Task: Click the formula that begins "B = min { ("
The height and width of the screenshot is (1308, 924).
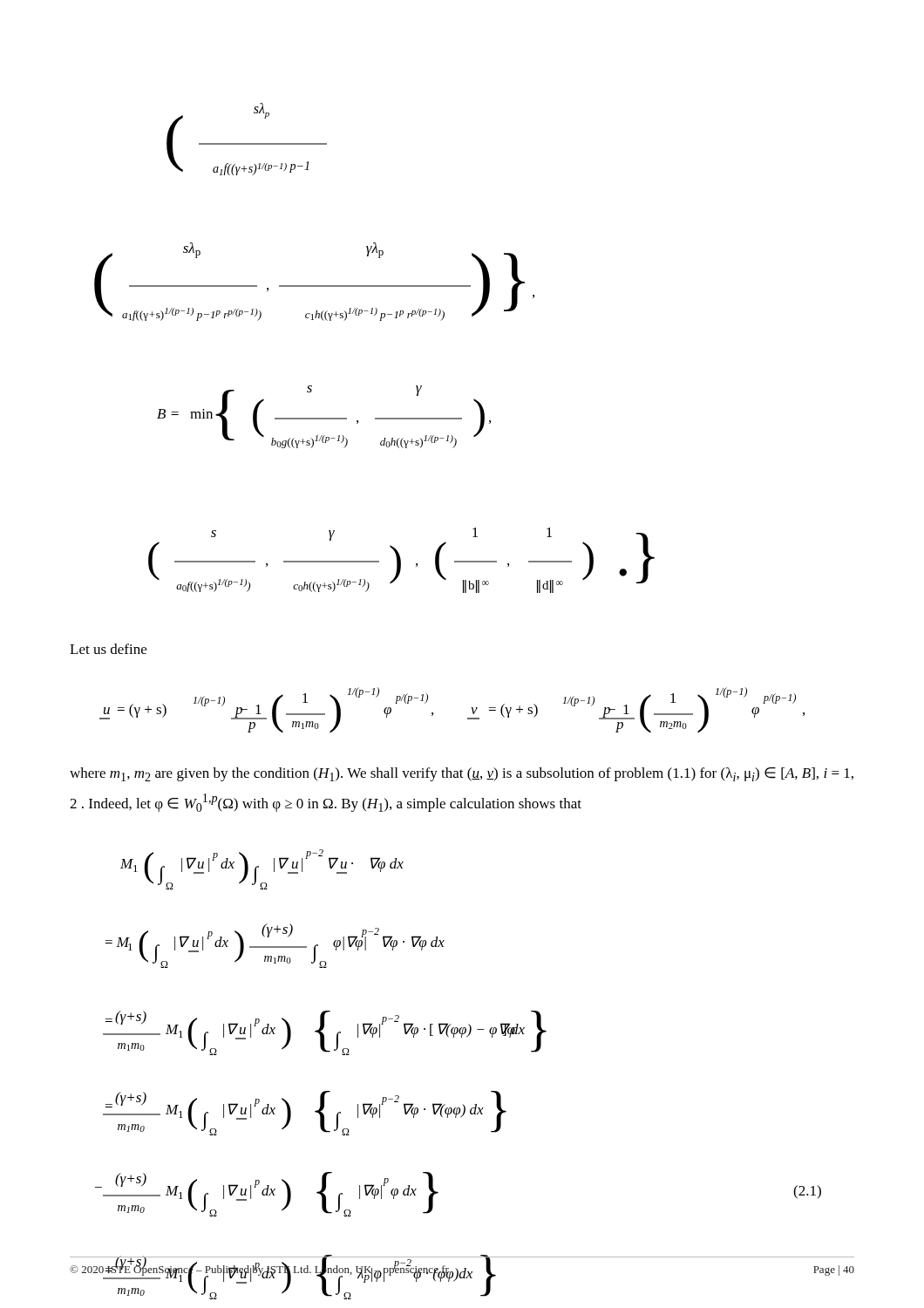Action: click(x=462, y=417)
